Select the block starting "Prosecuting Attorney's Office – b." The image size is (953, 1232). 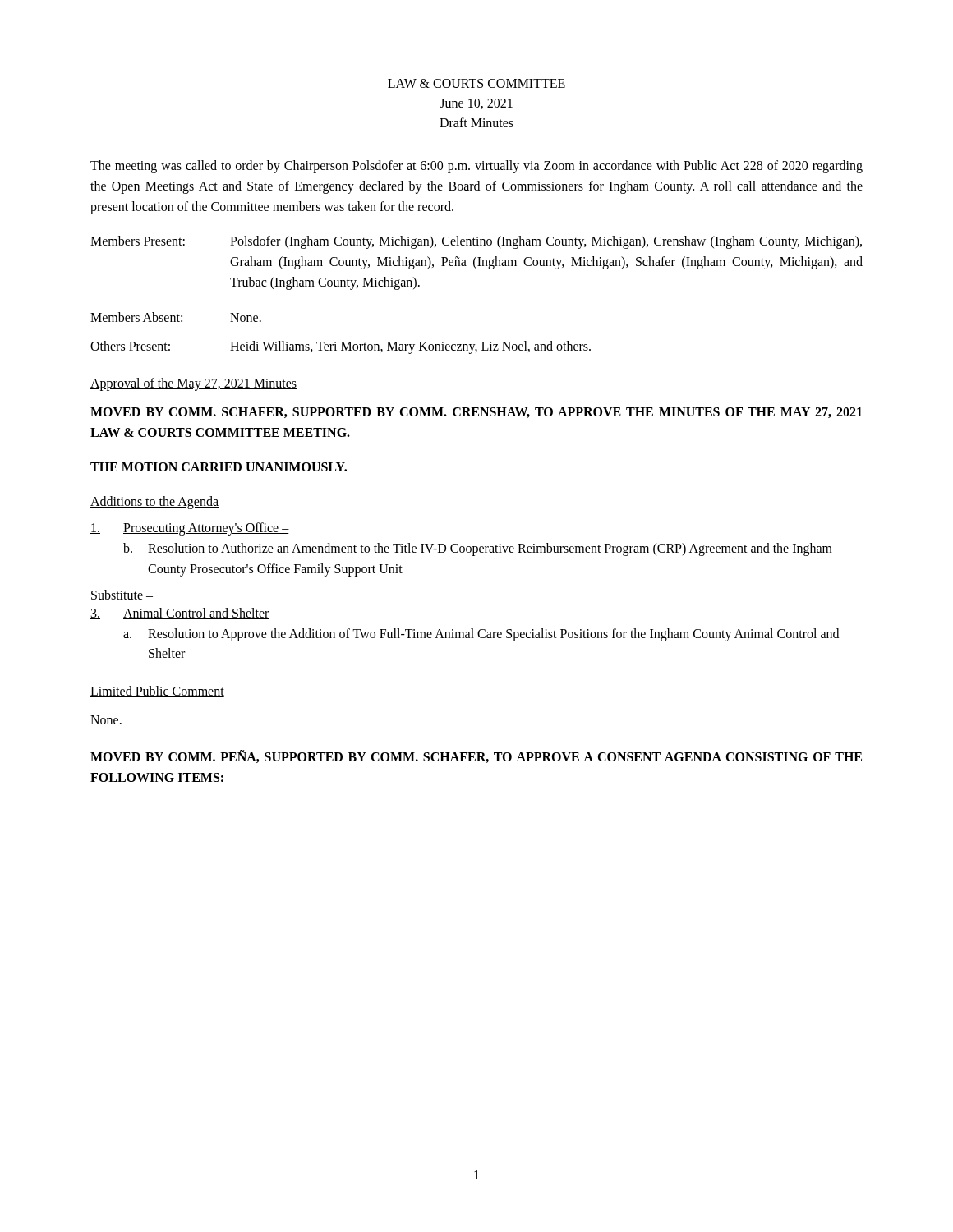coord(476,550)
